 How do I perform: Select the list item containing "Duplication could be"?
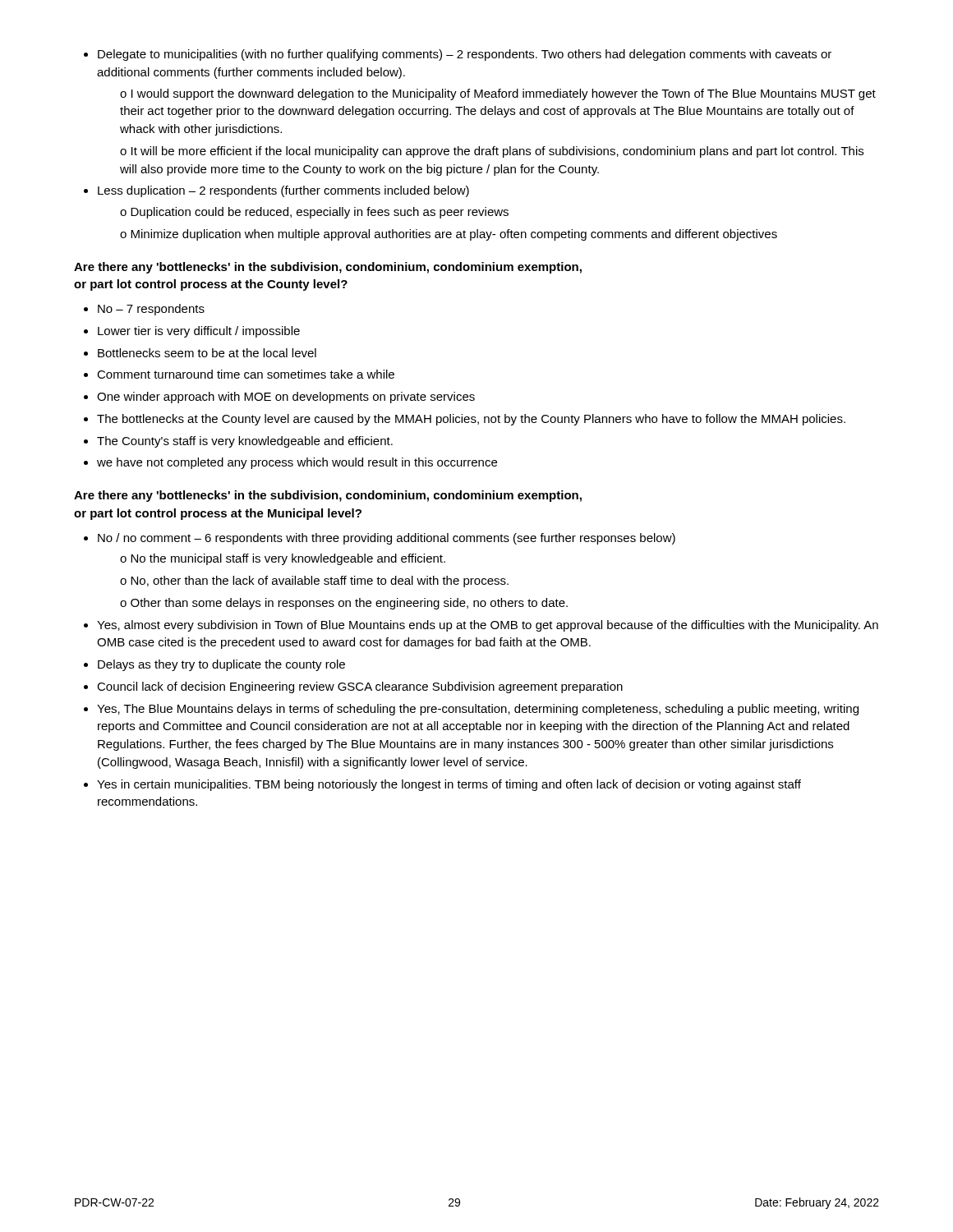click(x=320, y=211)
